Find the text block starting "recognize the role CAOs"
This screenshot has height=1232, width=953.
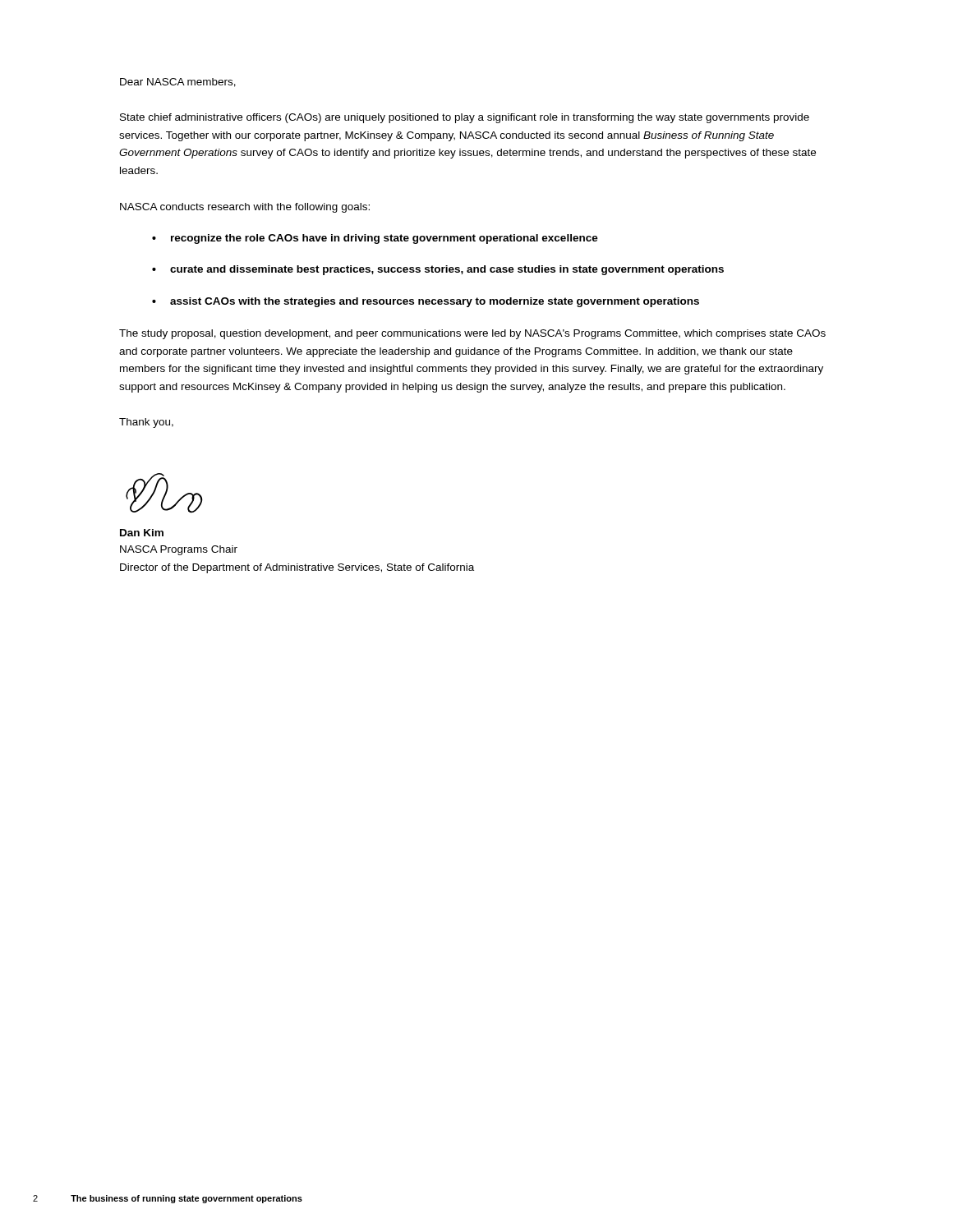pyautogui.click(x=384, y=238)
